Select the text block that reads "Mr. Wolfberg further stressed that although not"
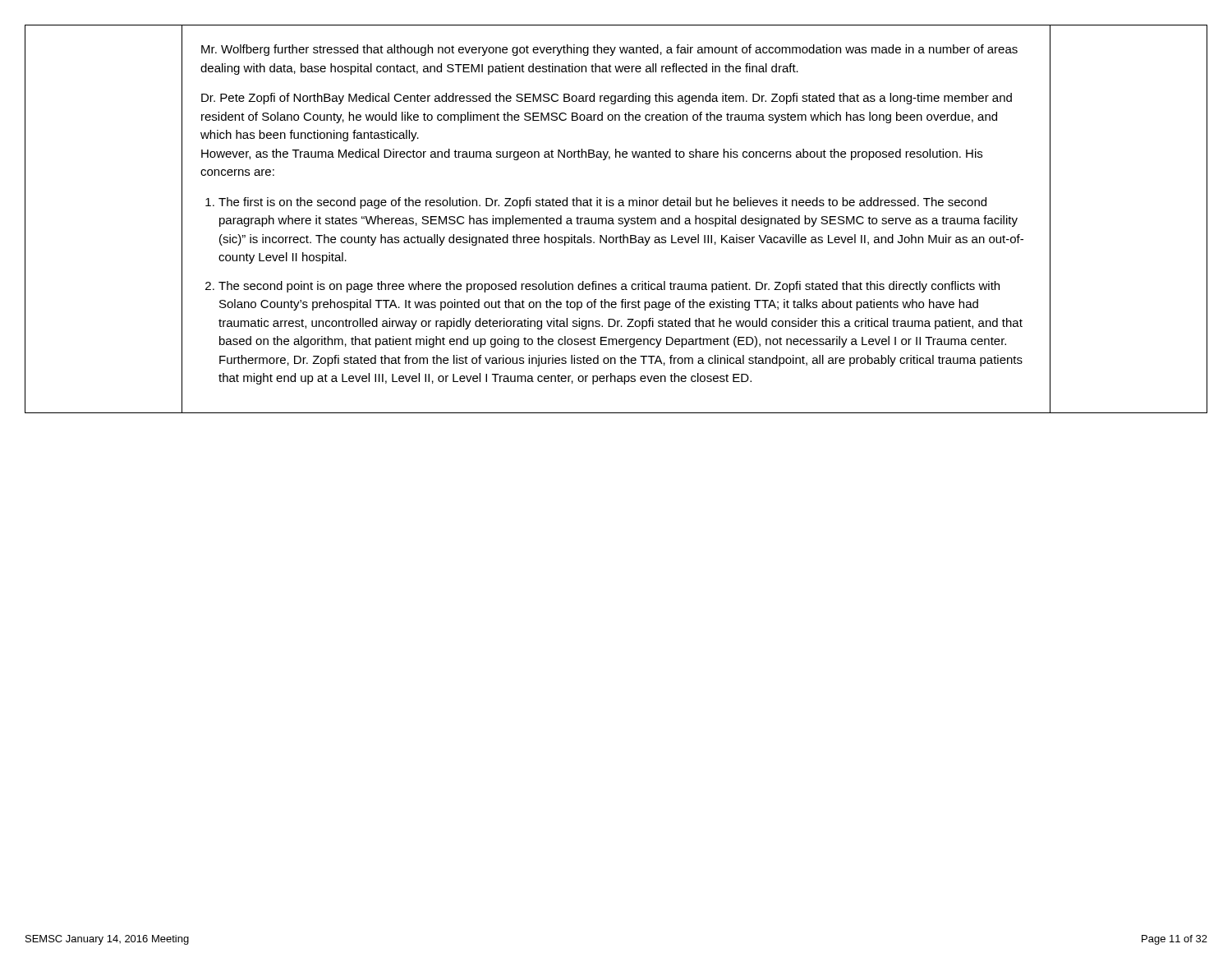 click(616, 214)
